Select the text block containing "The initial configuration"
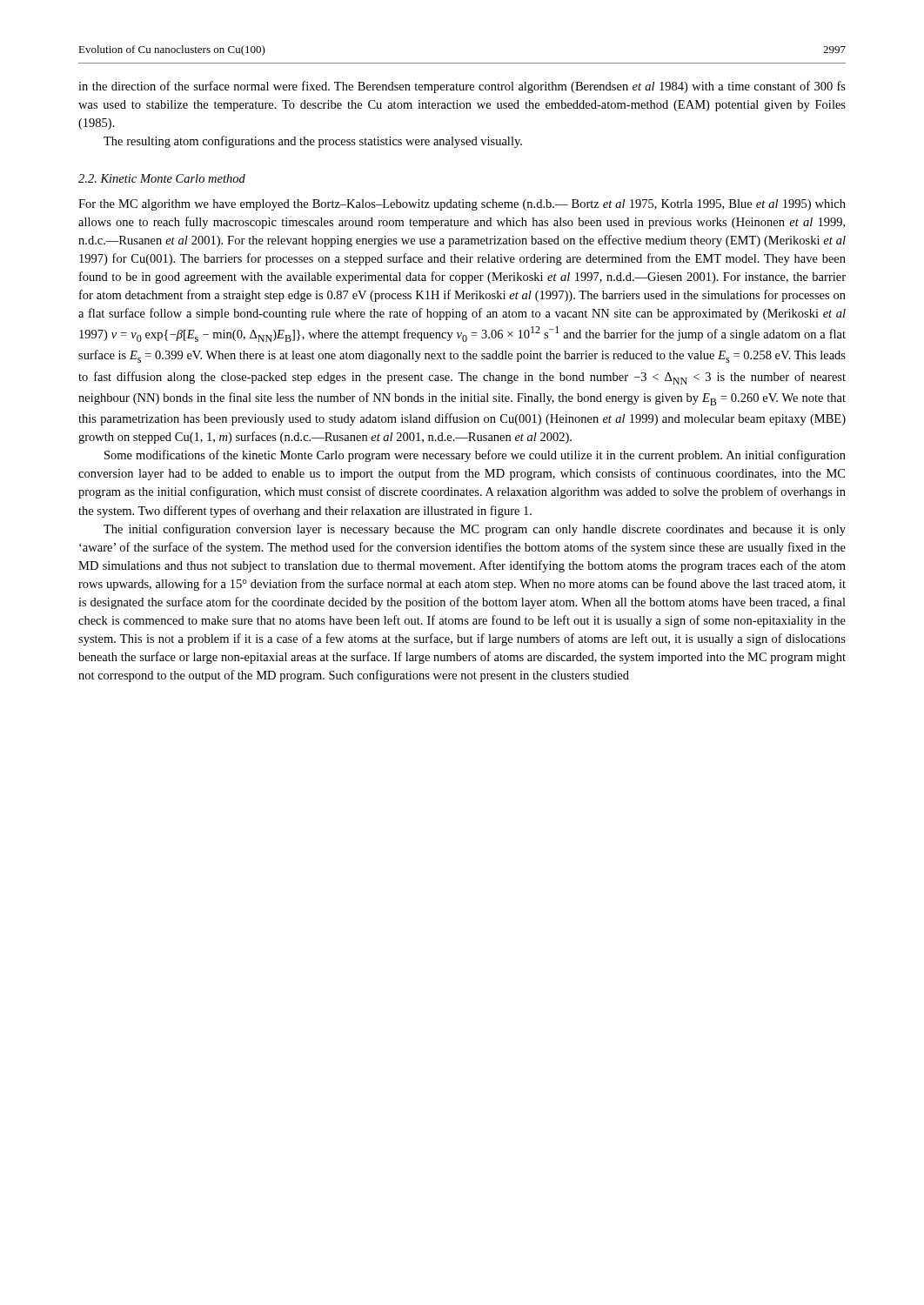Viewport: 924px width, 1305px height. tap(462, 602)
